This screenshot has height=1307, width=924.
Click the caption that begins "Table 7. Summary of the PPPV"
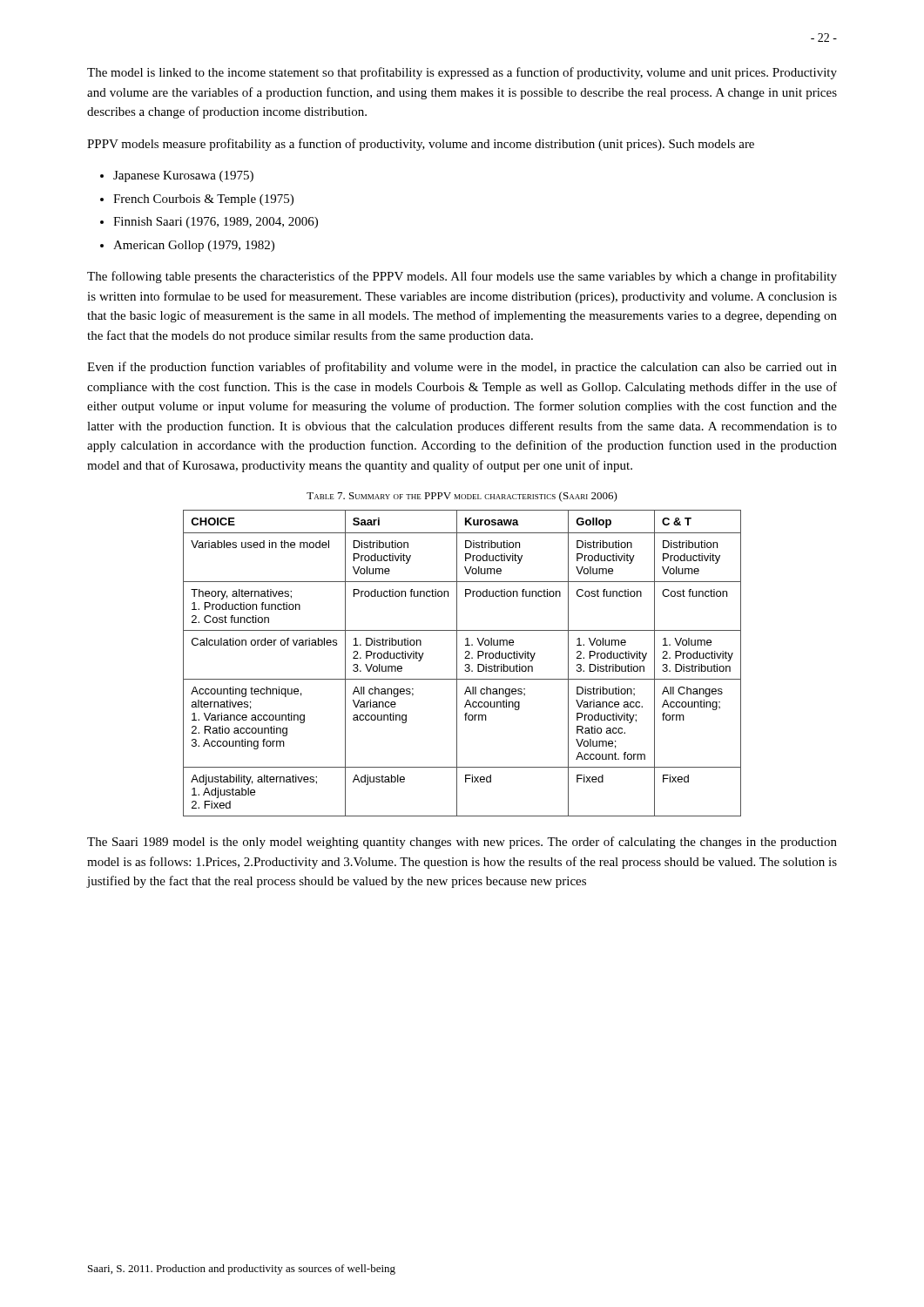462,495
